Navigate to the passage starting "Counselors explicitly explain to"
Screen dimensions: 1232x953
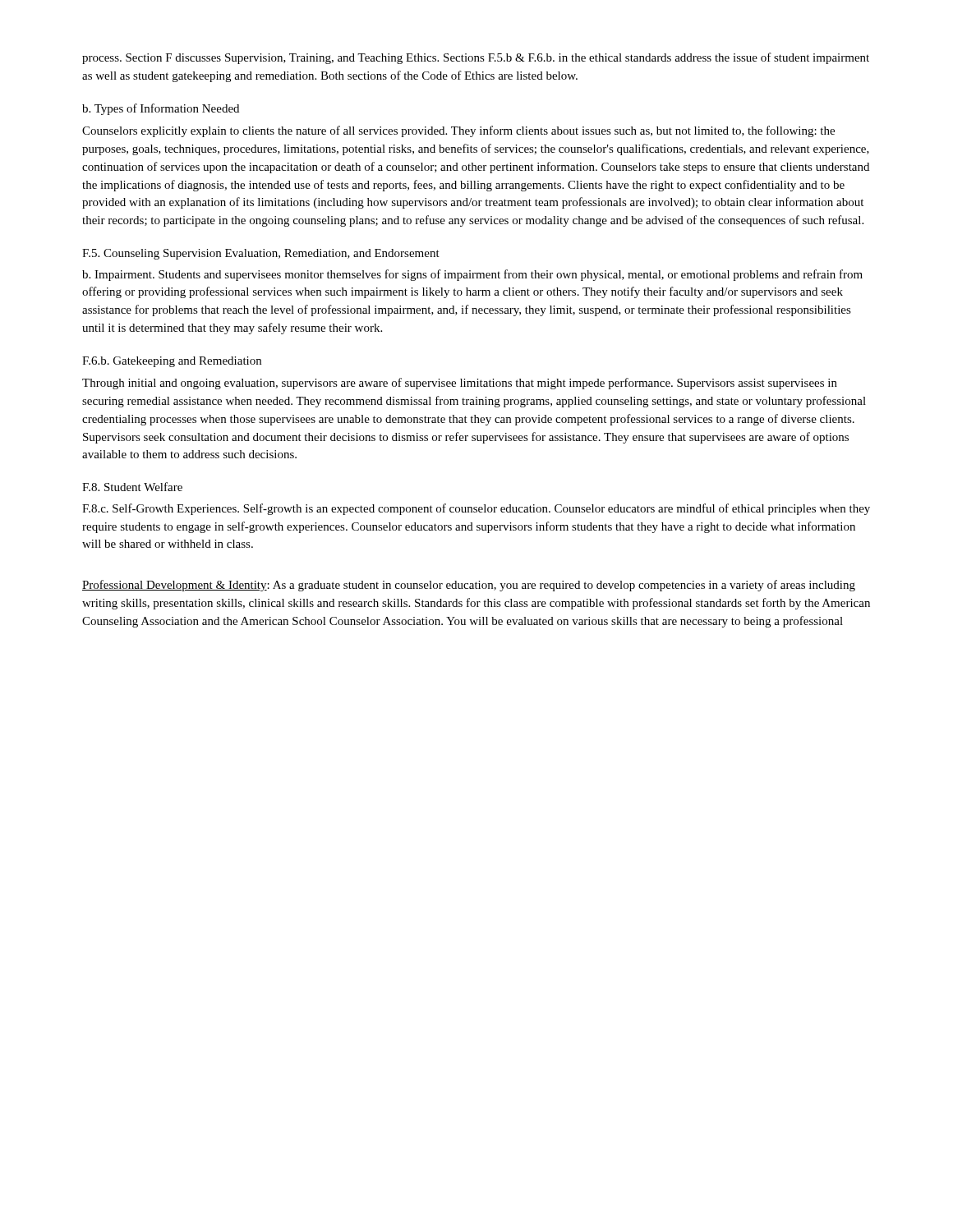[x=476, y=176]
